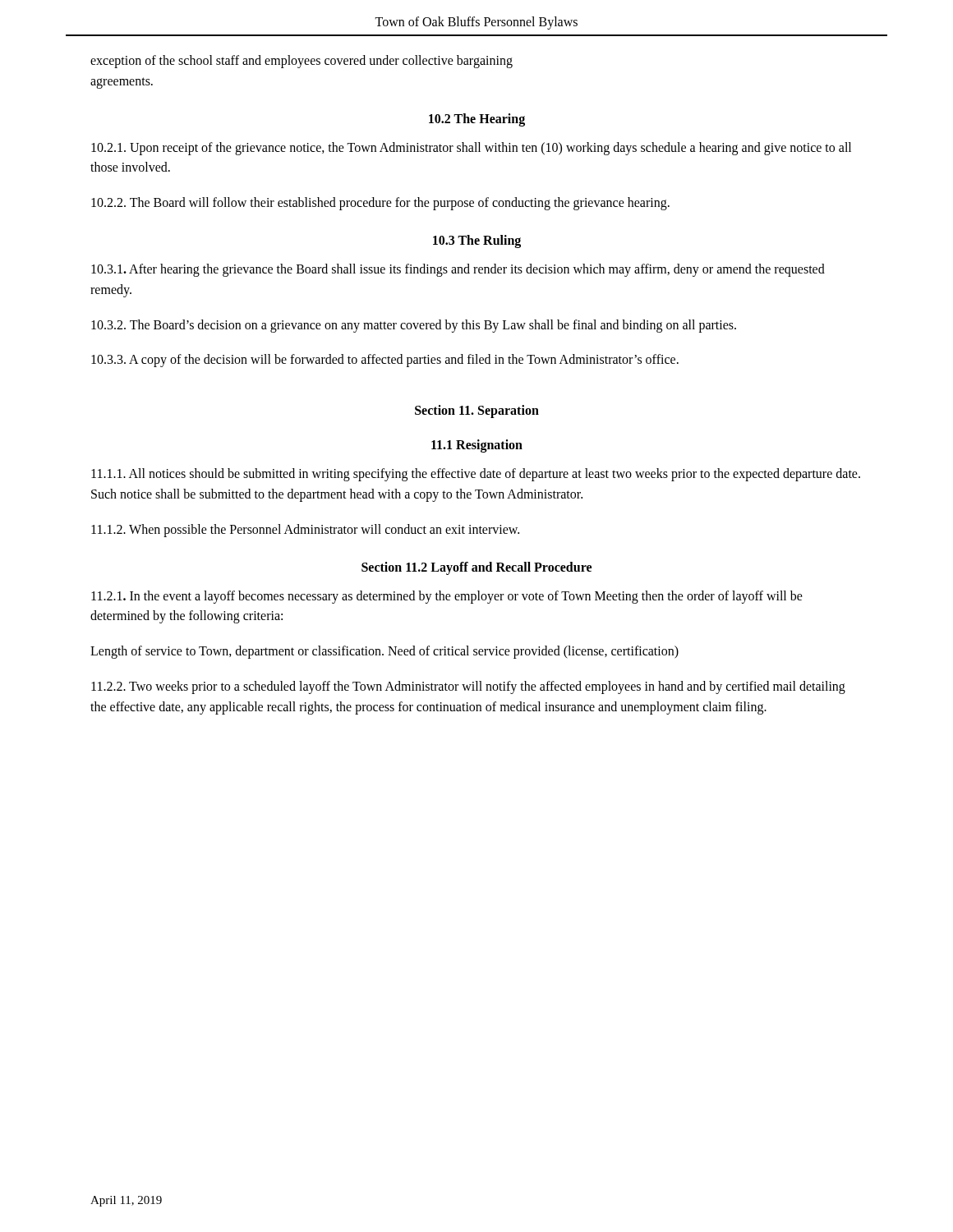Viewport: 953px width, 1232px height.
Task: Where does it say "Section 11. Separation"?
Action: point(476,410)
